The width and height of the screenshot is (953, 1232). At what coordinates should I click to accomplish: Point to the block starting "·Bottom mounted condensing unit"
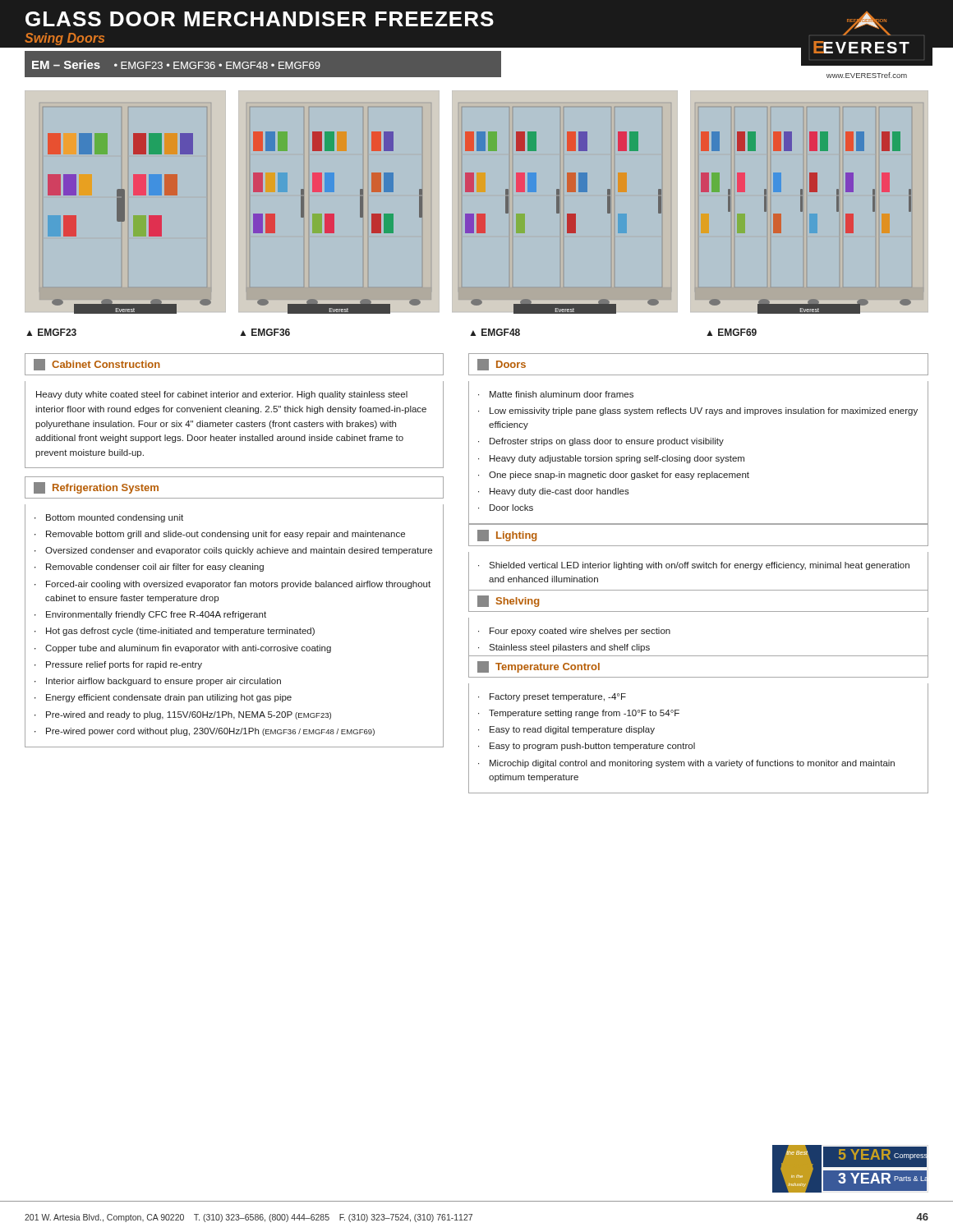pos(108,518)
